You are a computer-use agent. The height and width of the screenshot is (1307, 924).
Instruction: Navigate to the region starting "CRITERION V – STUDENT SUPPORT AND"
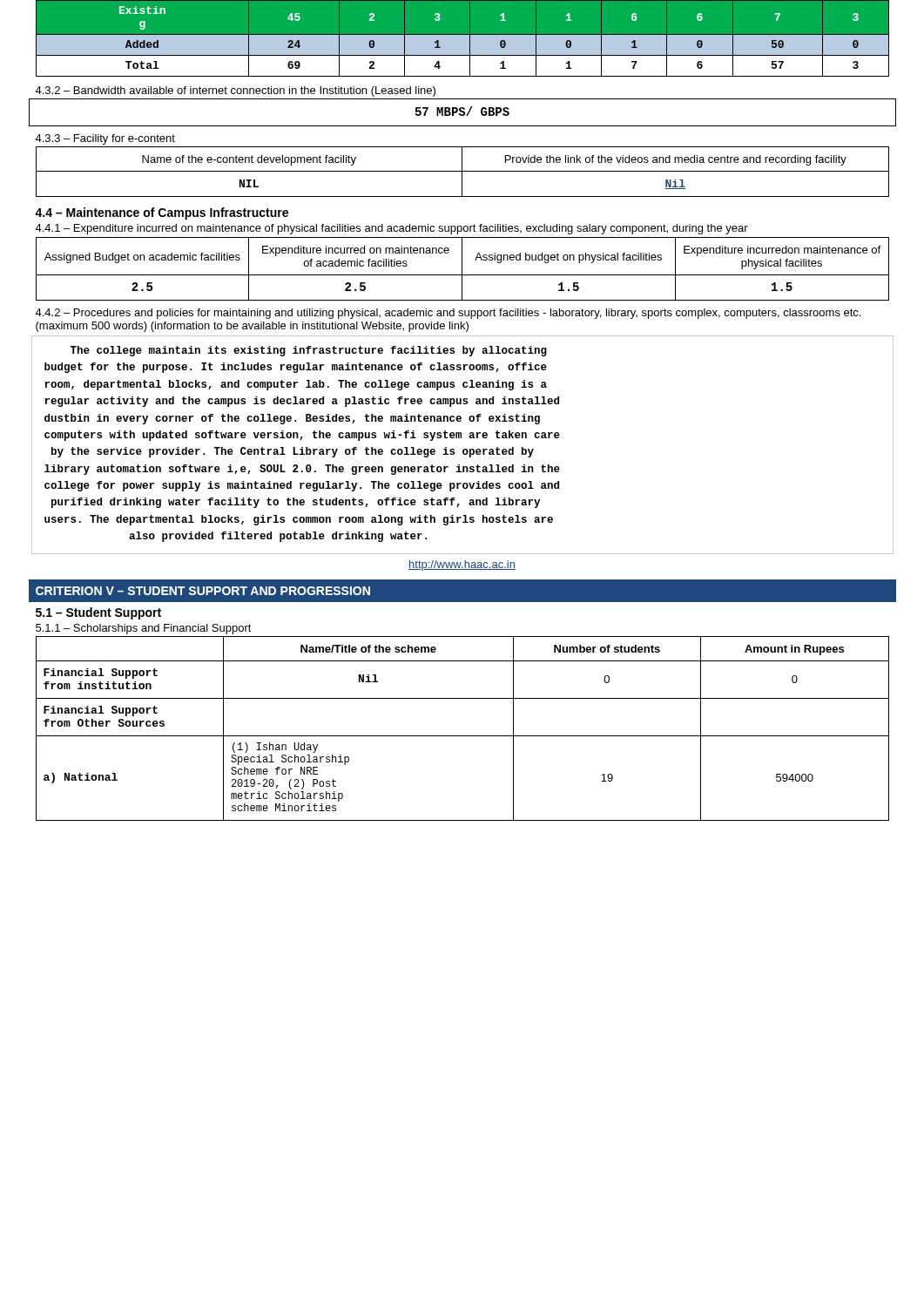pos(203,590)
